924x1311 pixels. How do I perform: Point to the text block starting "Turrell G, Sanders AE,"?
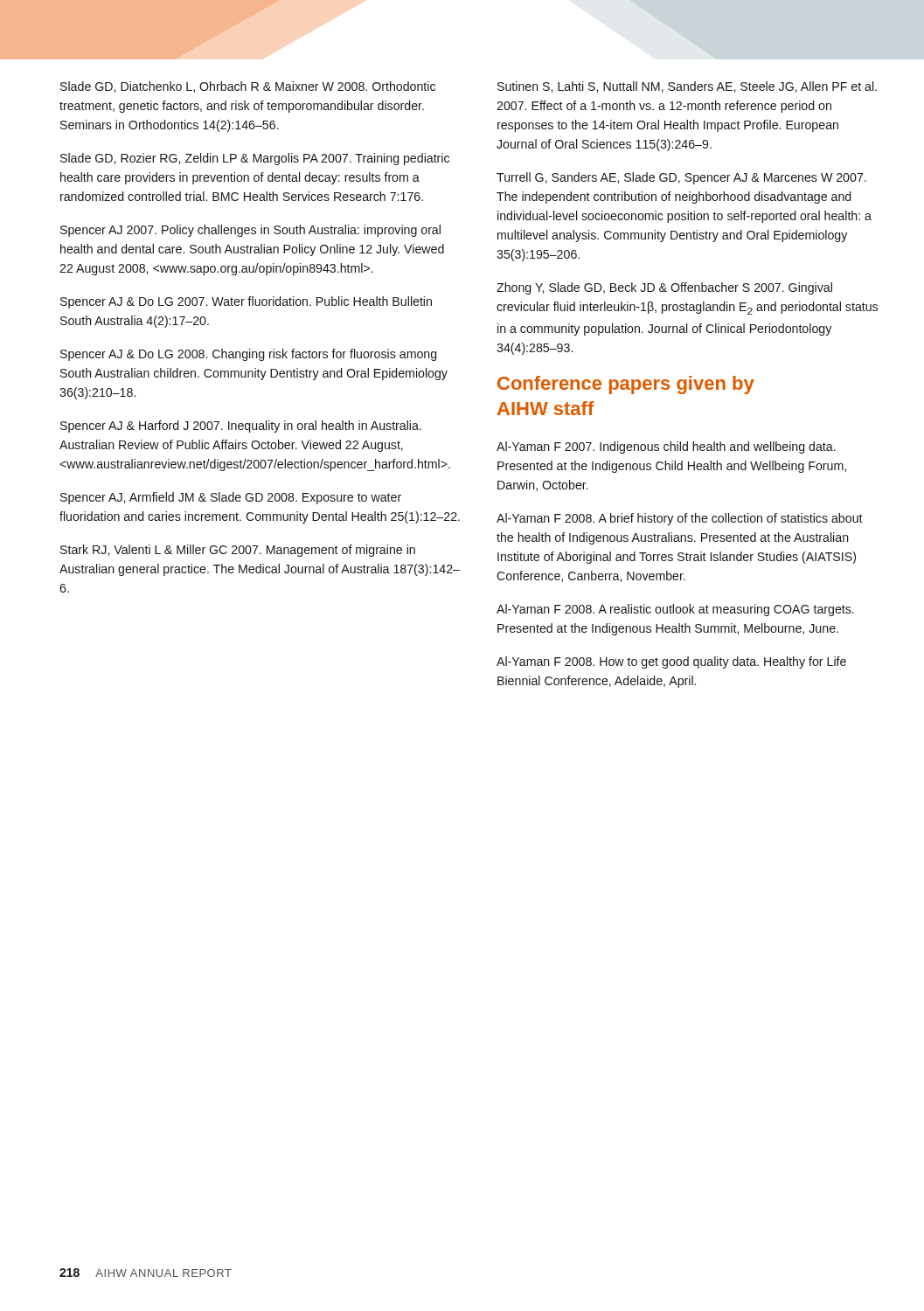[684, 216]
